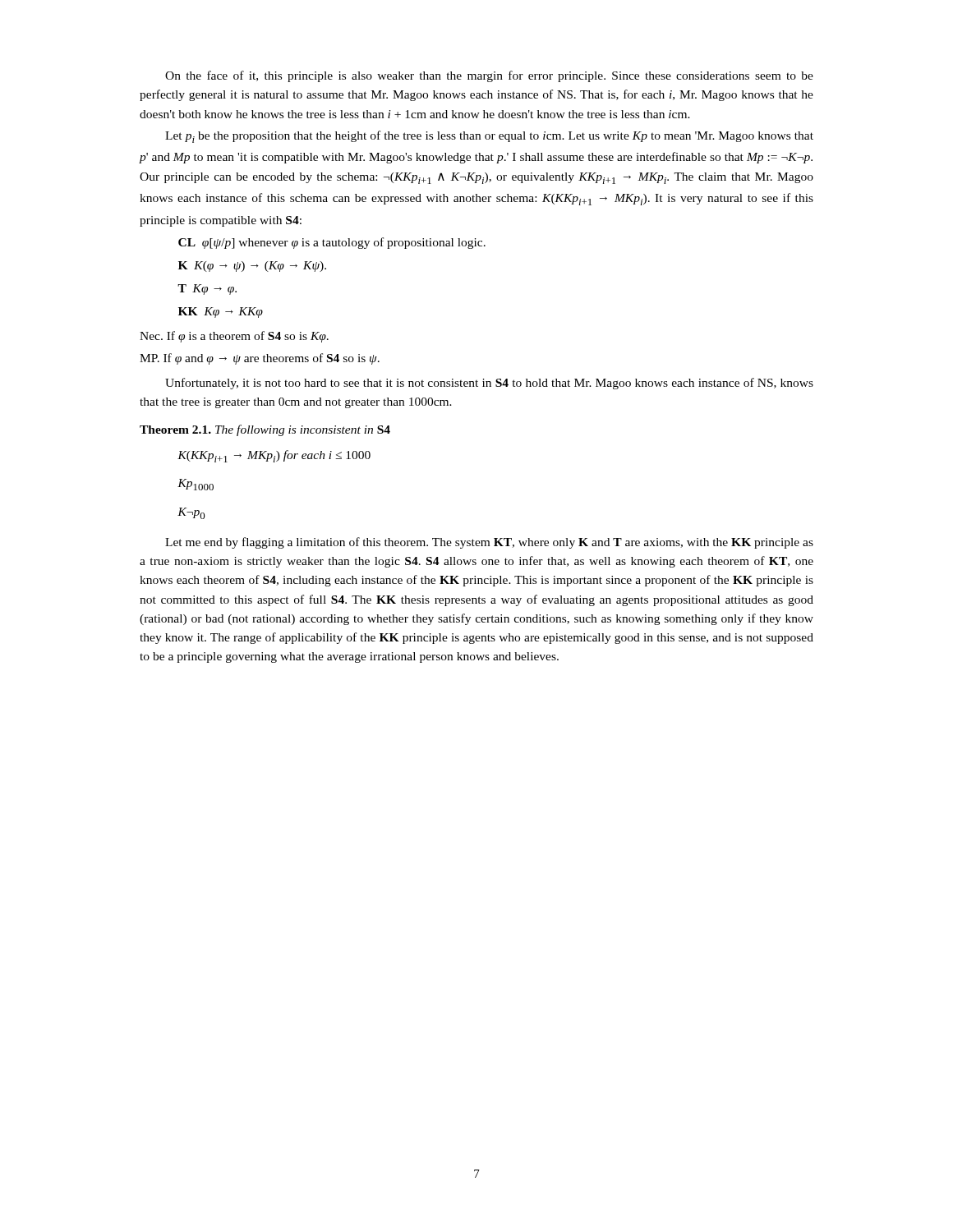This screenshot has height=1232, width=953.
Task: Select the text starting "MP. If φ and φ → ψ"
Action: pyautogui.click(x=260, y=359)
